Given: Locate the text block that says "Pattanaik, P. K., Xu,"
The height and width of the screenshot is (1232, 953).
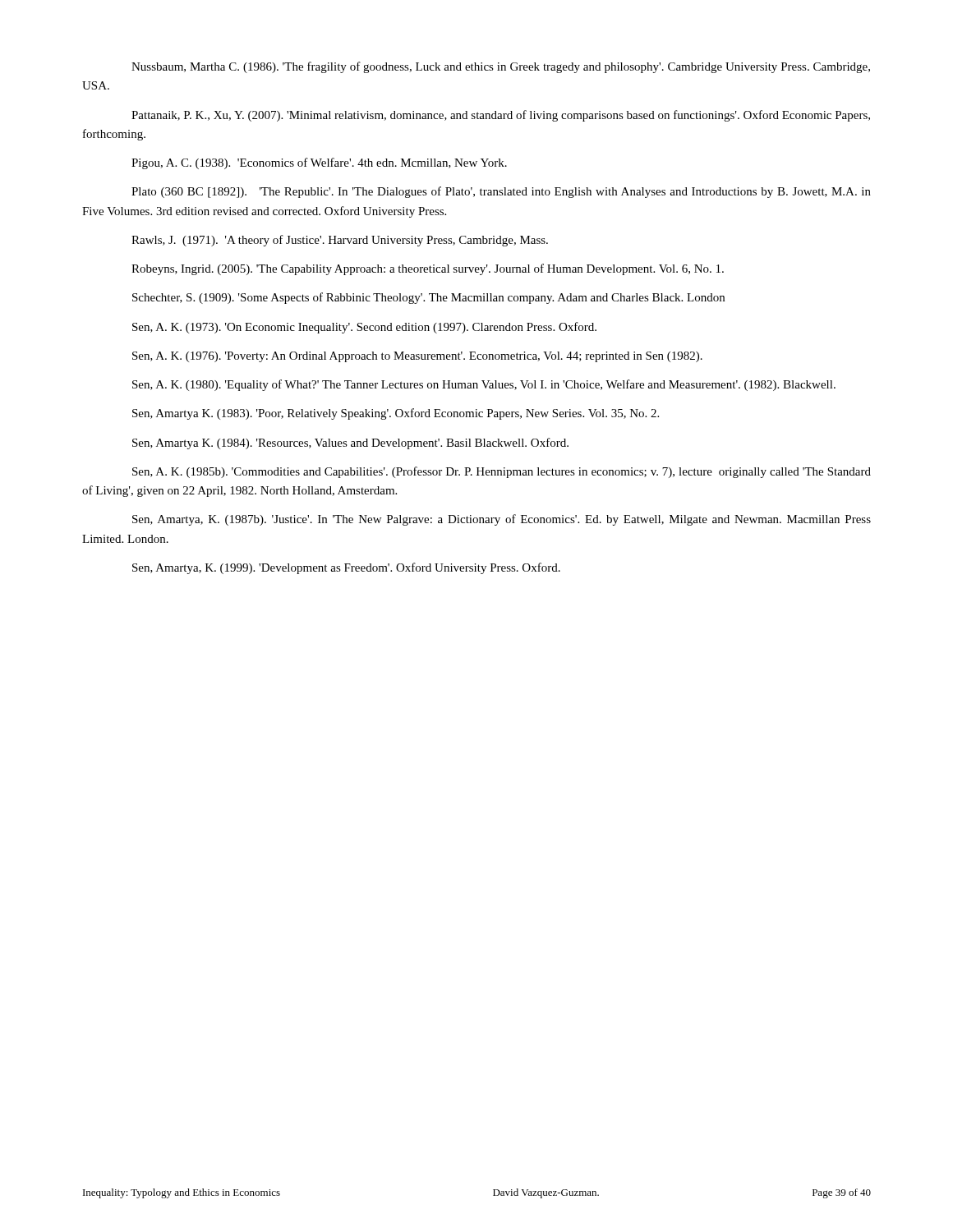Looking at the screenshot, I should coord(476,124).
